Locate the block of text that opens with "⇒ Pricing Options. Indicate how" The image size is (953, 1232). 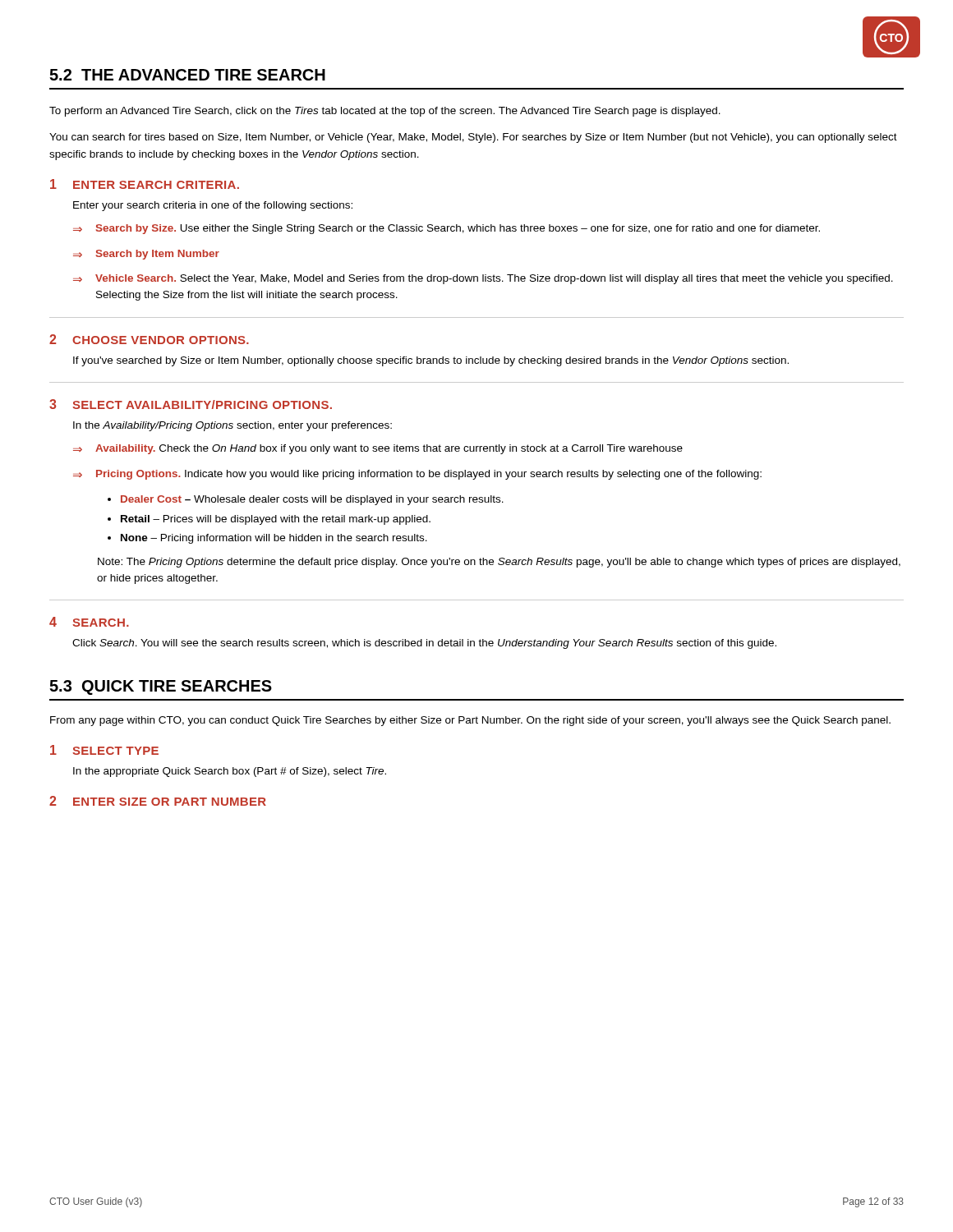coord(488,475)
